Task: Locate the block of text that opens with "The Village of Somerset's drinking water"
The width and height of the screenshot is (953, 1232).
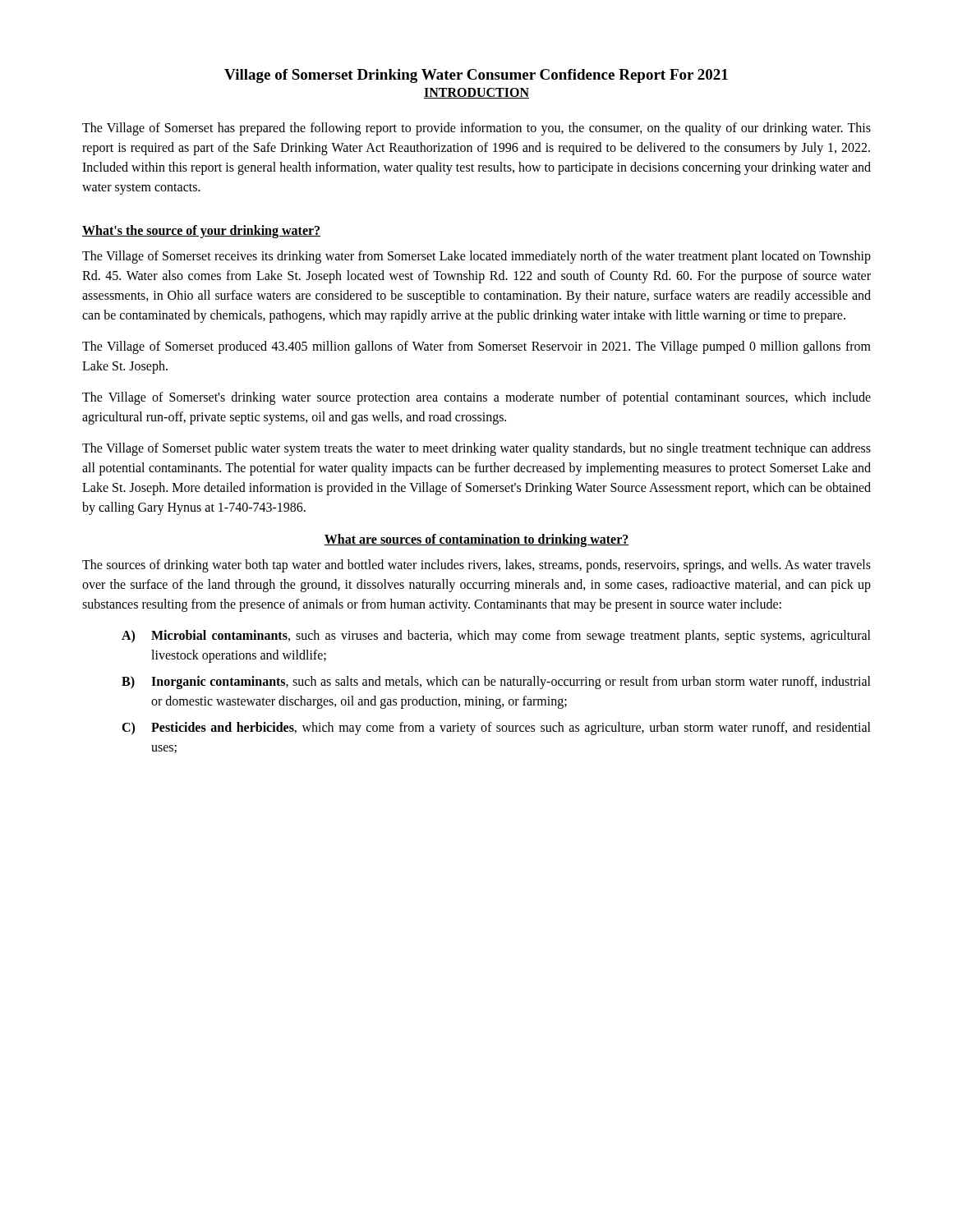Action: [476, 407]
